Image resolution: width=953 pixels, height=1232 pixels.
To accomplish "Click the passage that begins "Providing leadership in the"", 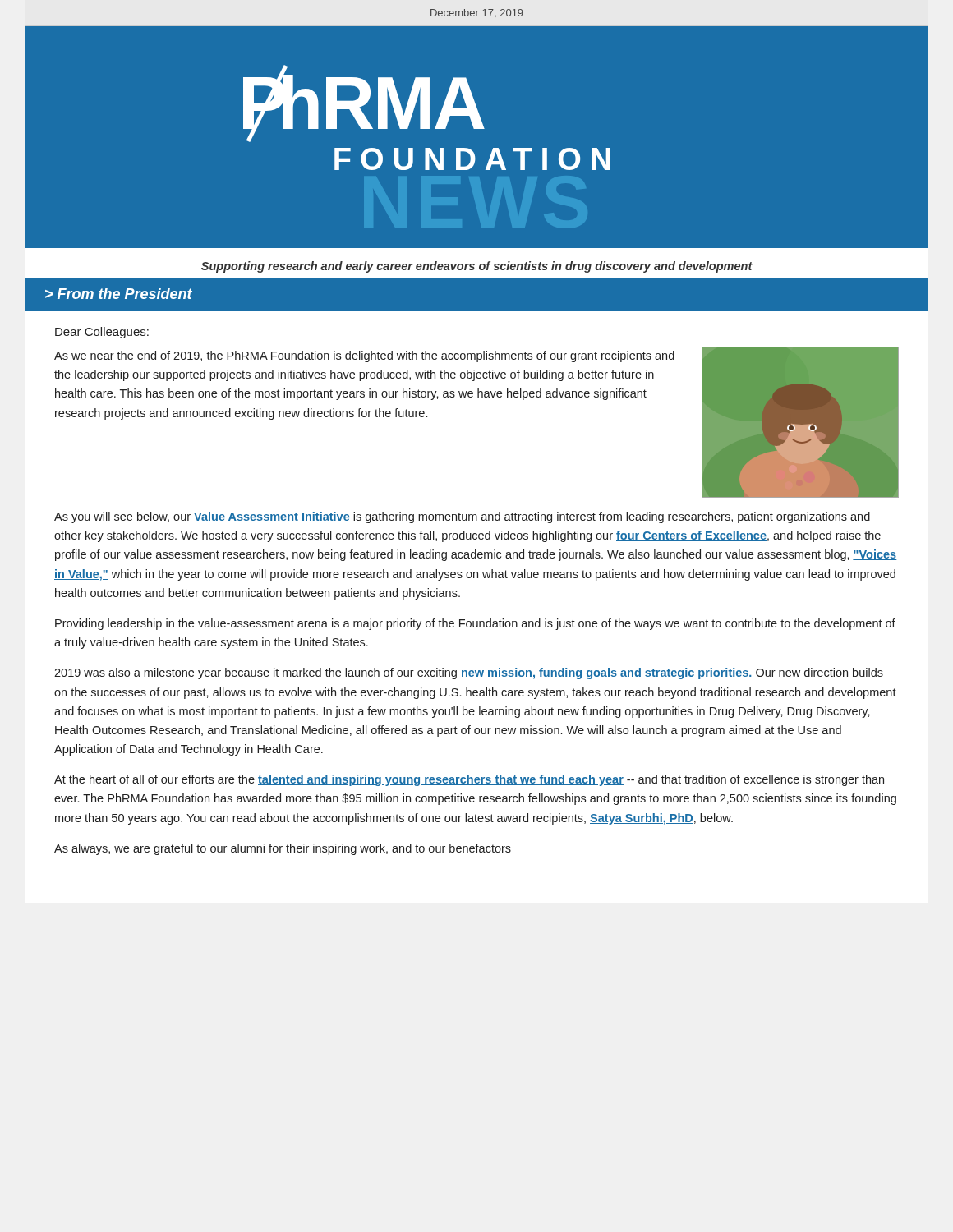I will pos(475,633).
